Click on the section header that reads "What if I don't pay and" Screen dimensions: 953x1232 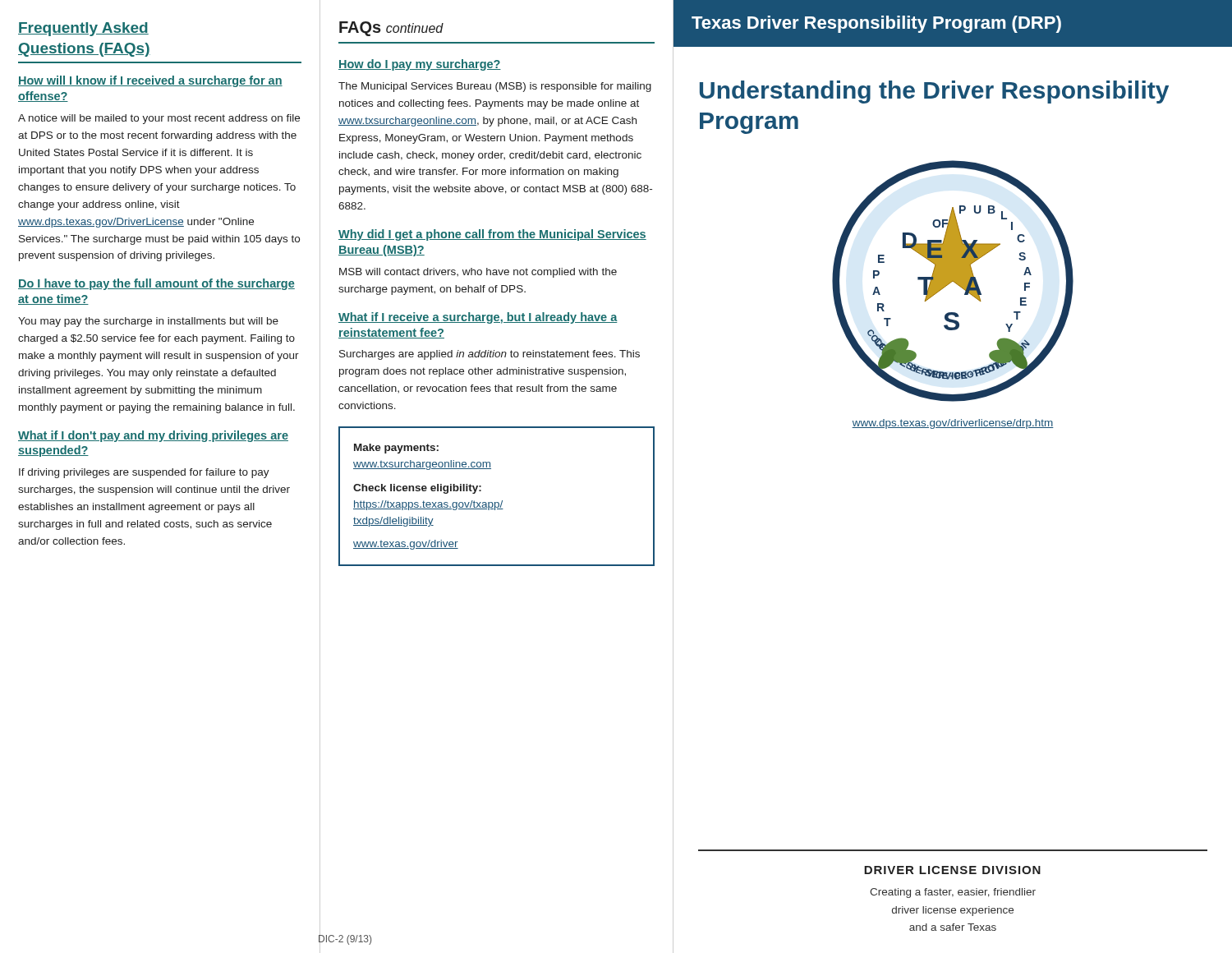(x=153, y=443)
